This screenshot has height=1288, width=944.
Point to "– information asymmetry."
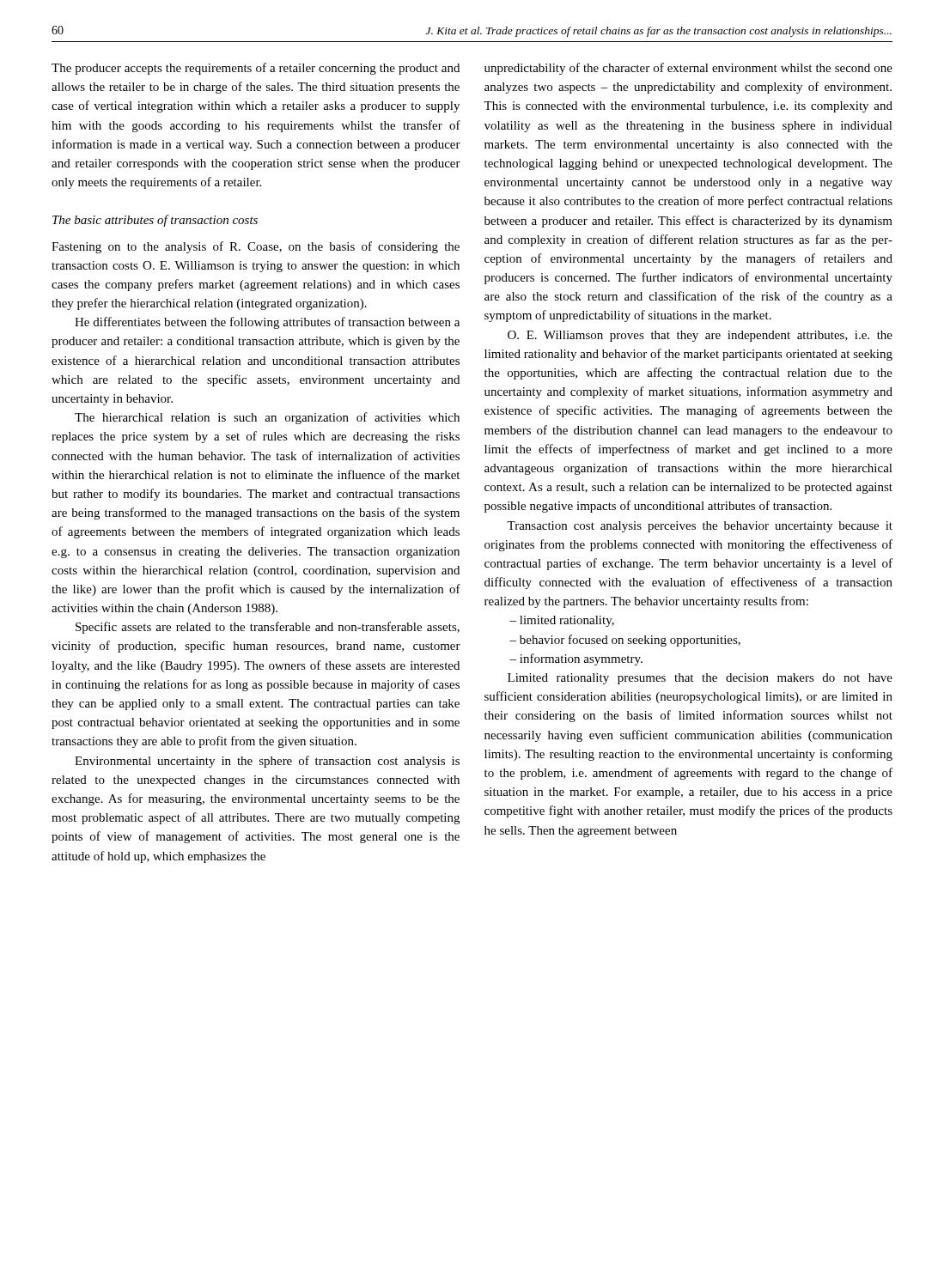576,658
